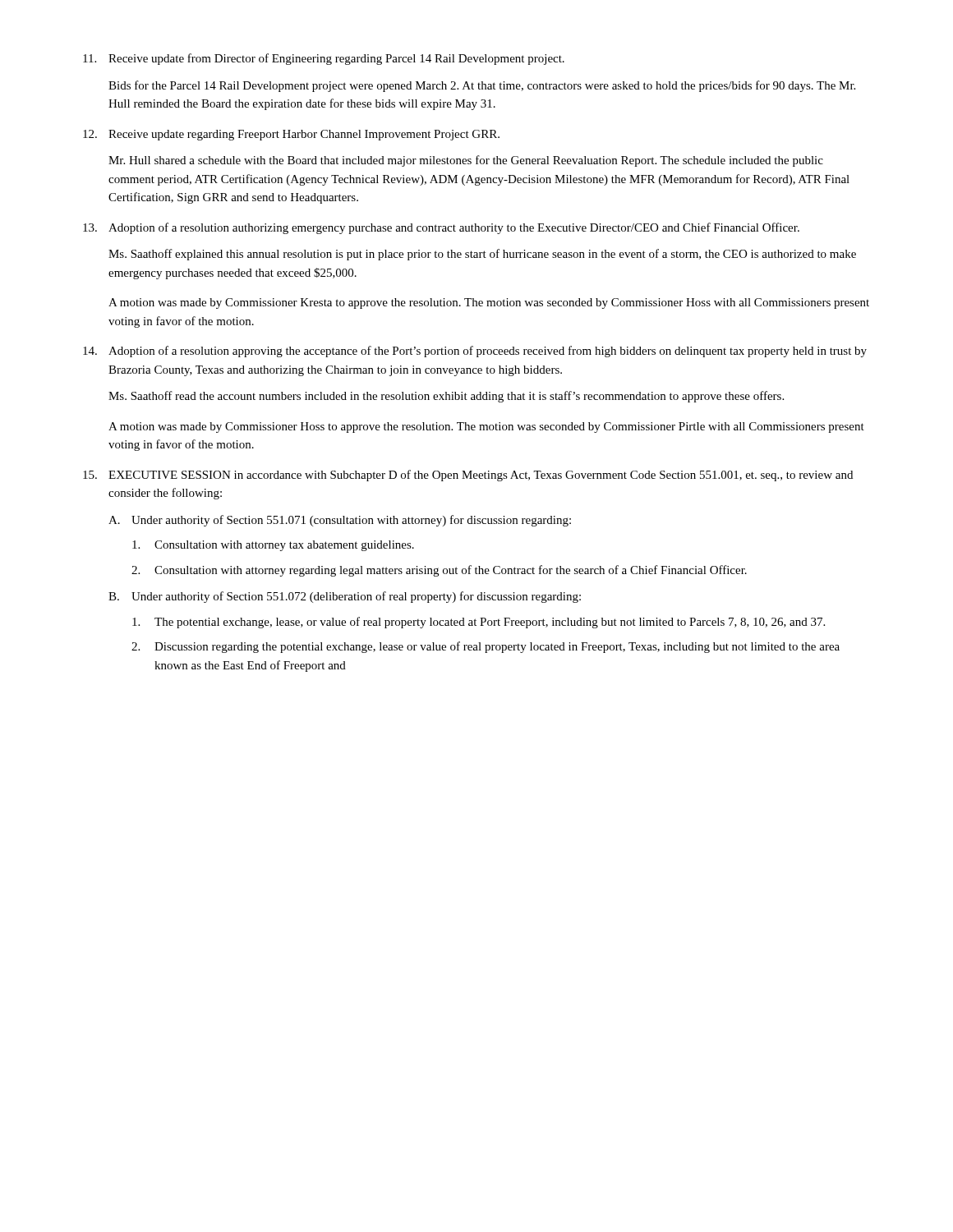Click the passage that begins "15. EXECUTIVE SESSION in accordance with Subchapter"
Image resolution: width=953 pixels, height=1232 pixels.
(x=476, y=484)
